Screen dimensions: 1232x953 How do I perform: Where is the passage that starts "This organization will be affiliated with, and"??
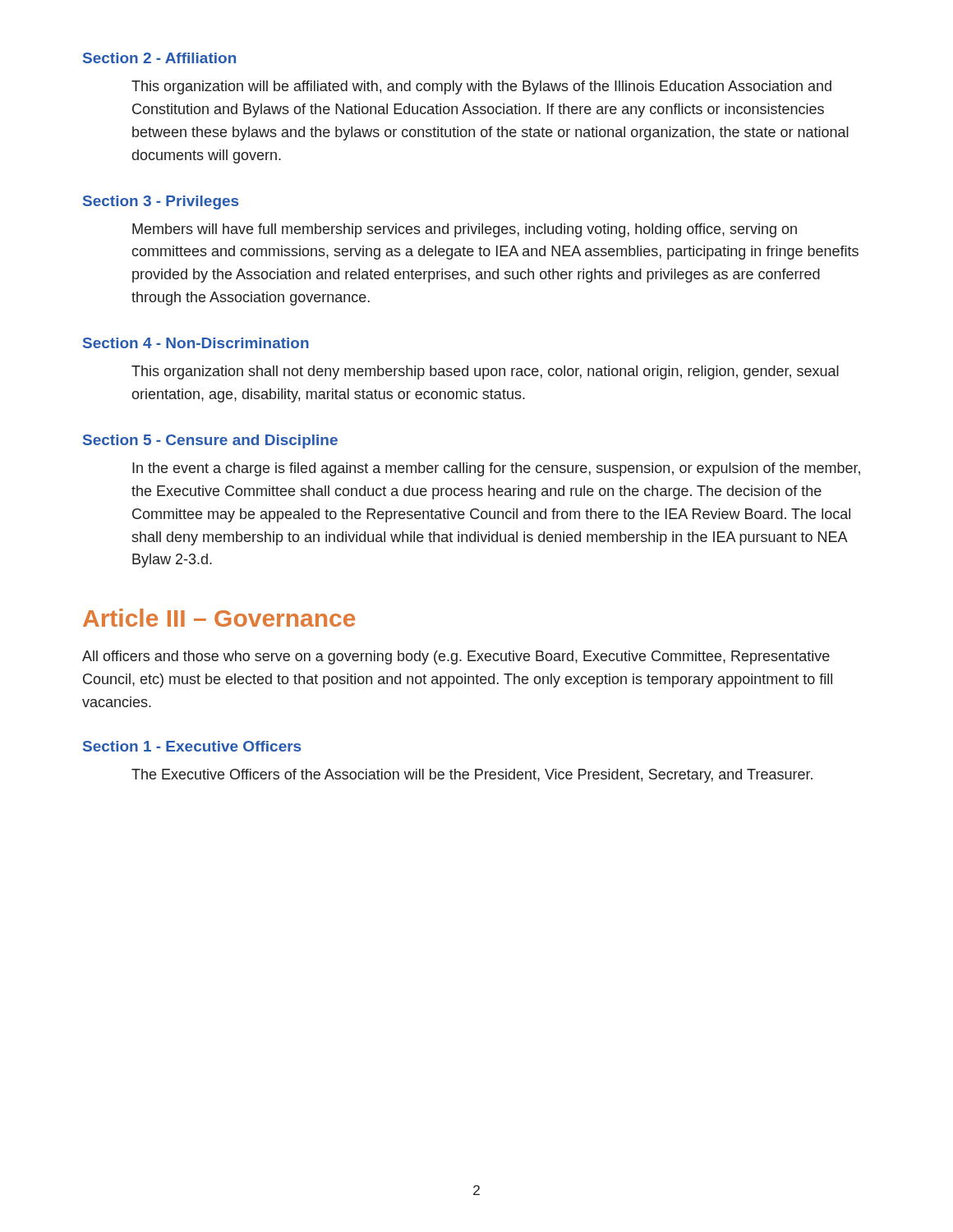(490, 121)
